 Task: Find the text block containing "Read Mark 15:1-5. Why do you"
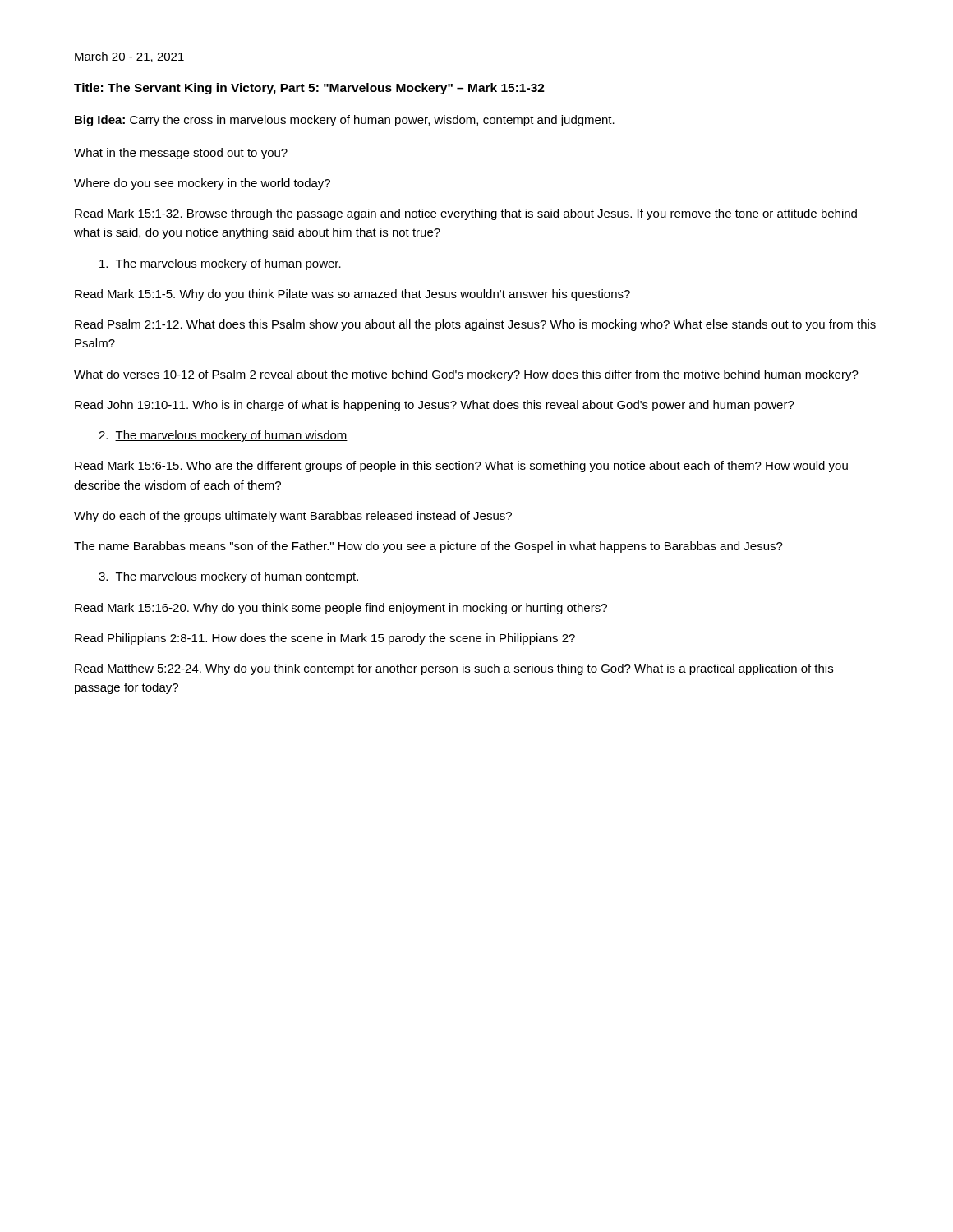pyautogui.click(x=352, y=293)
